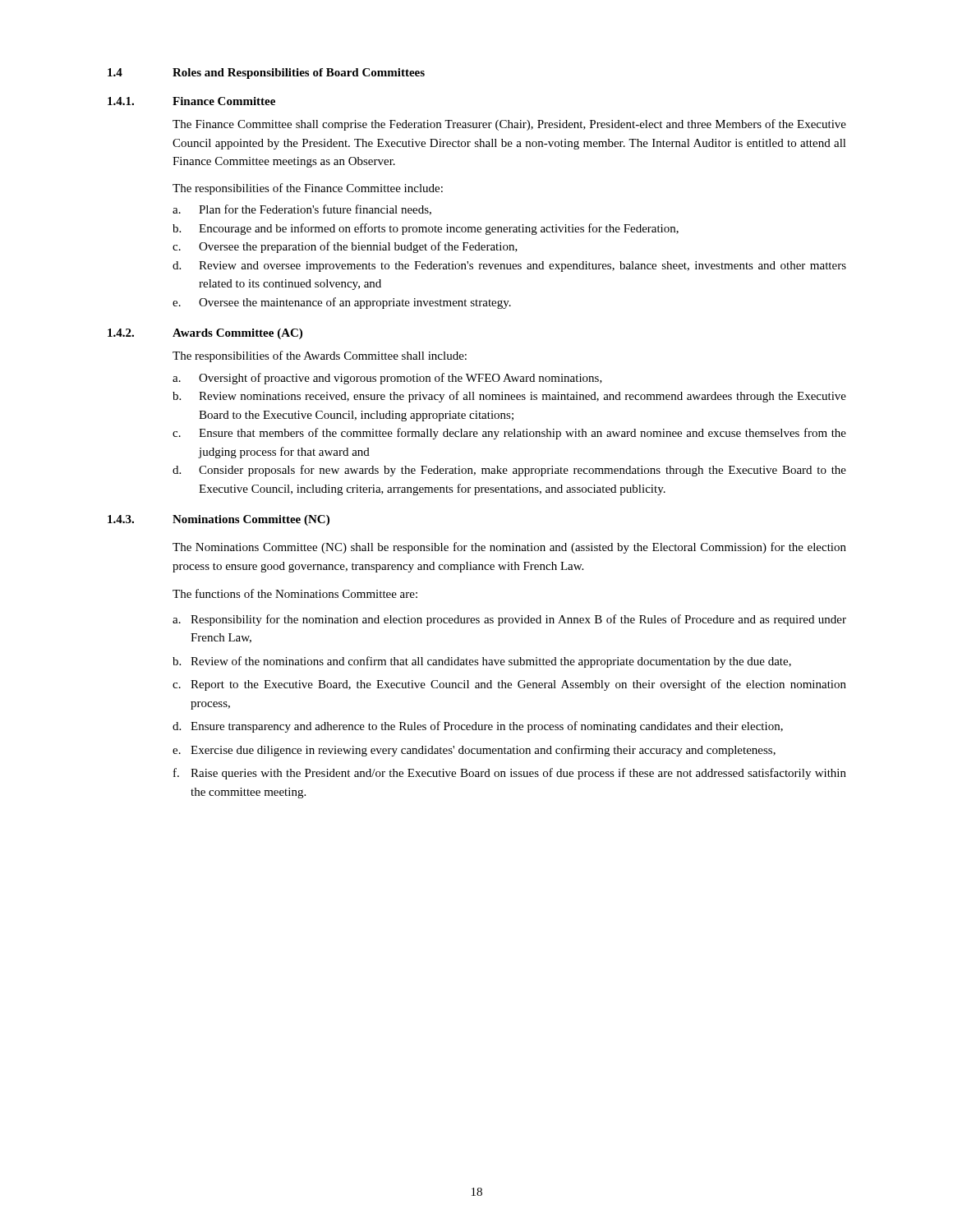Click on the region starting "b. Review of the nominations and"

(509, 661)
